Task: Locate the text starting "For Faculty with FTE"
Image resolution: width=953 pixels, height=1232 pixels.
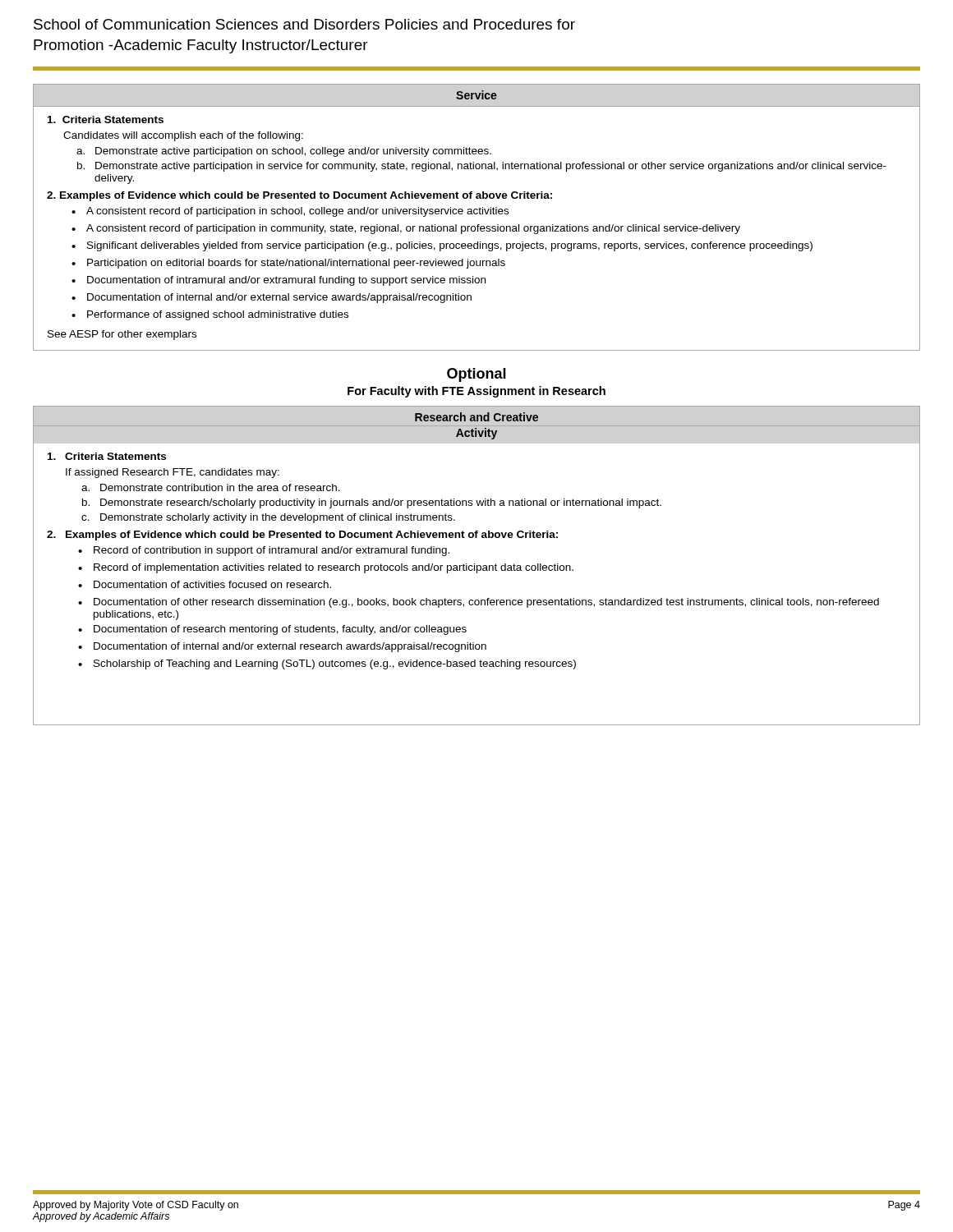Action: pos(476,391)
